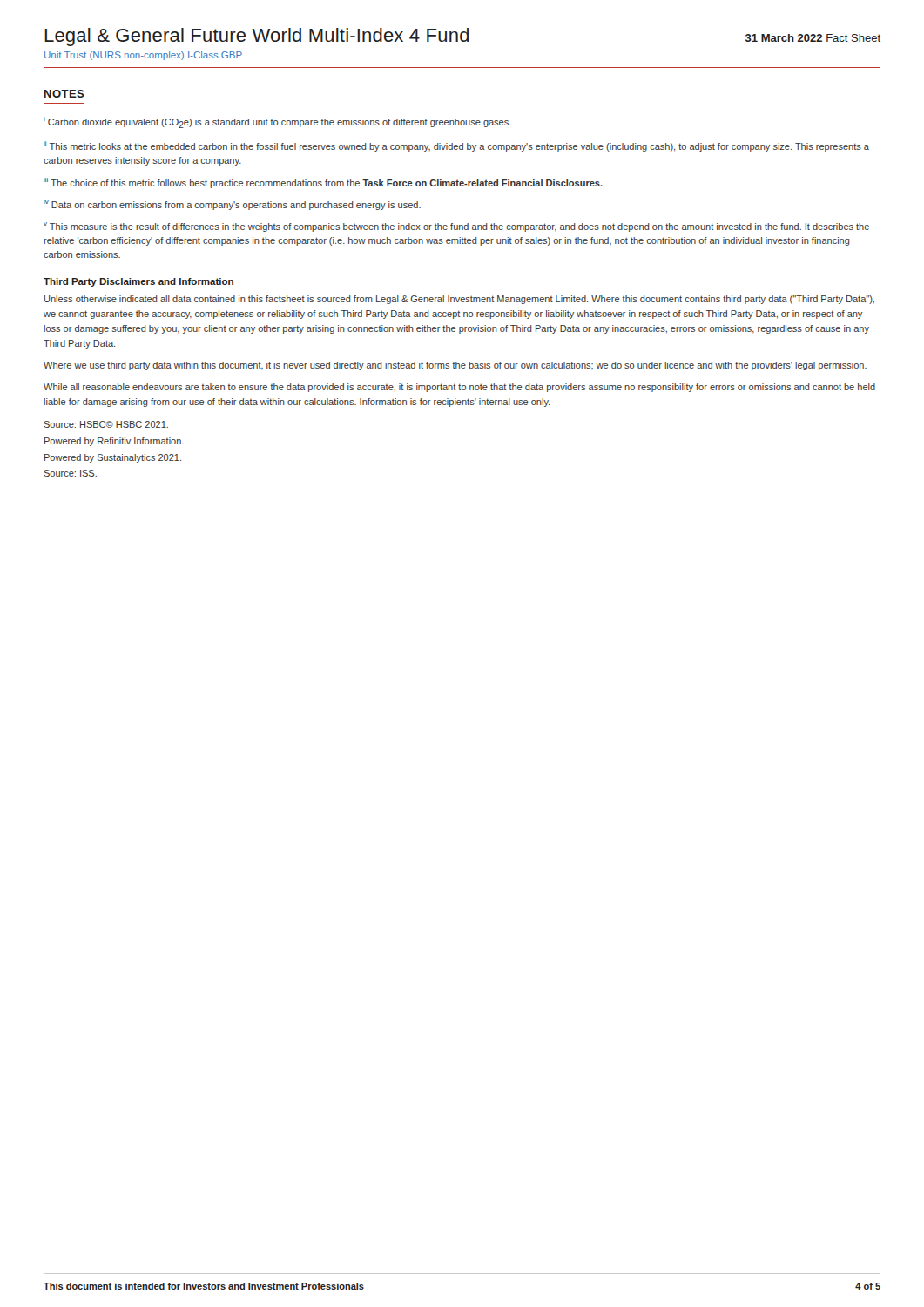Find the text block that reads "Unless otherwise indicated all data contained in this"

pyautogui.click(x=459, y=321)
